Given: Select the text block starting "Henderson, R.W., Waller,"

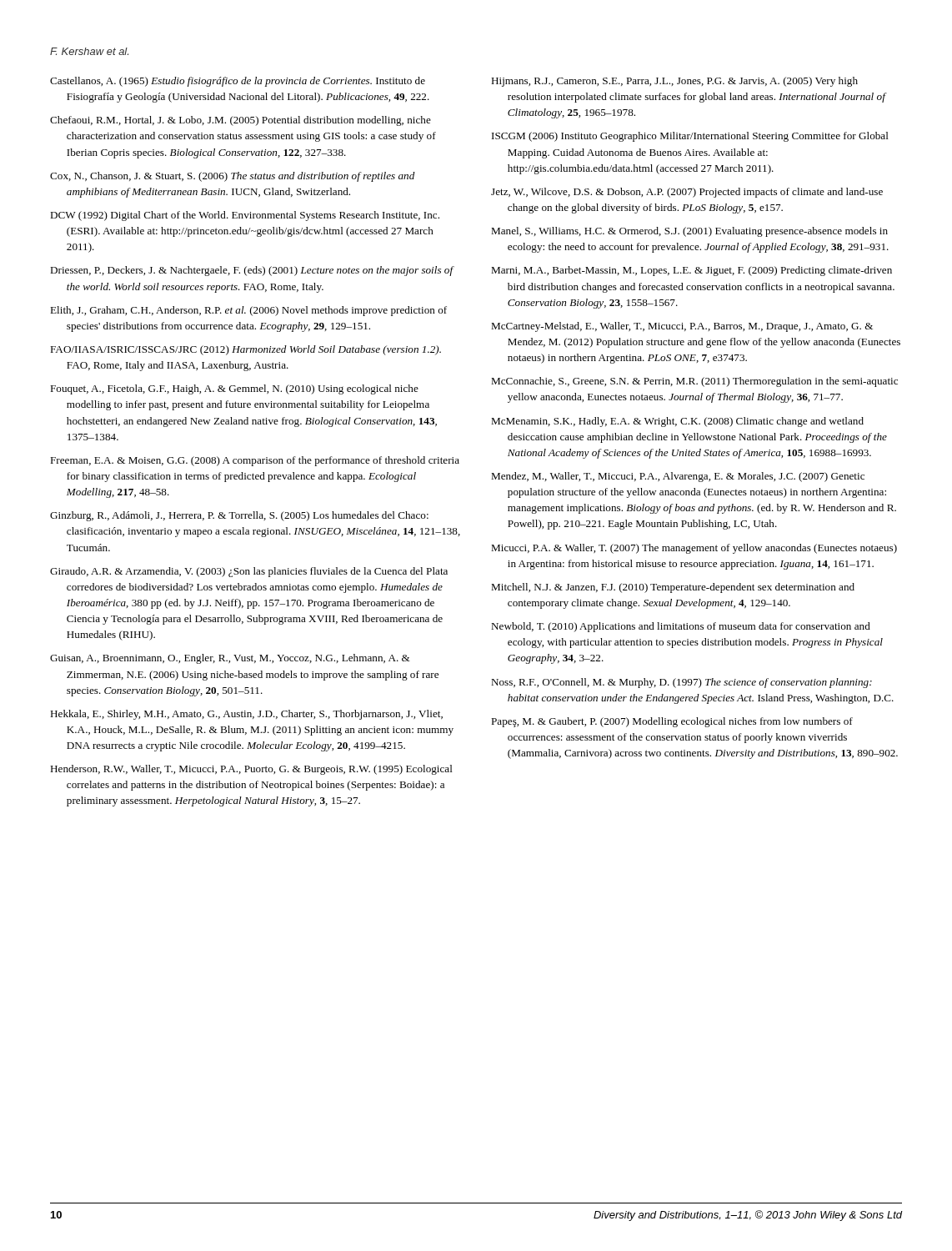Looking at the screenshot, I should 251,785.
